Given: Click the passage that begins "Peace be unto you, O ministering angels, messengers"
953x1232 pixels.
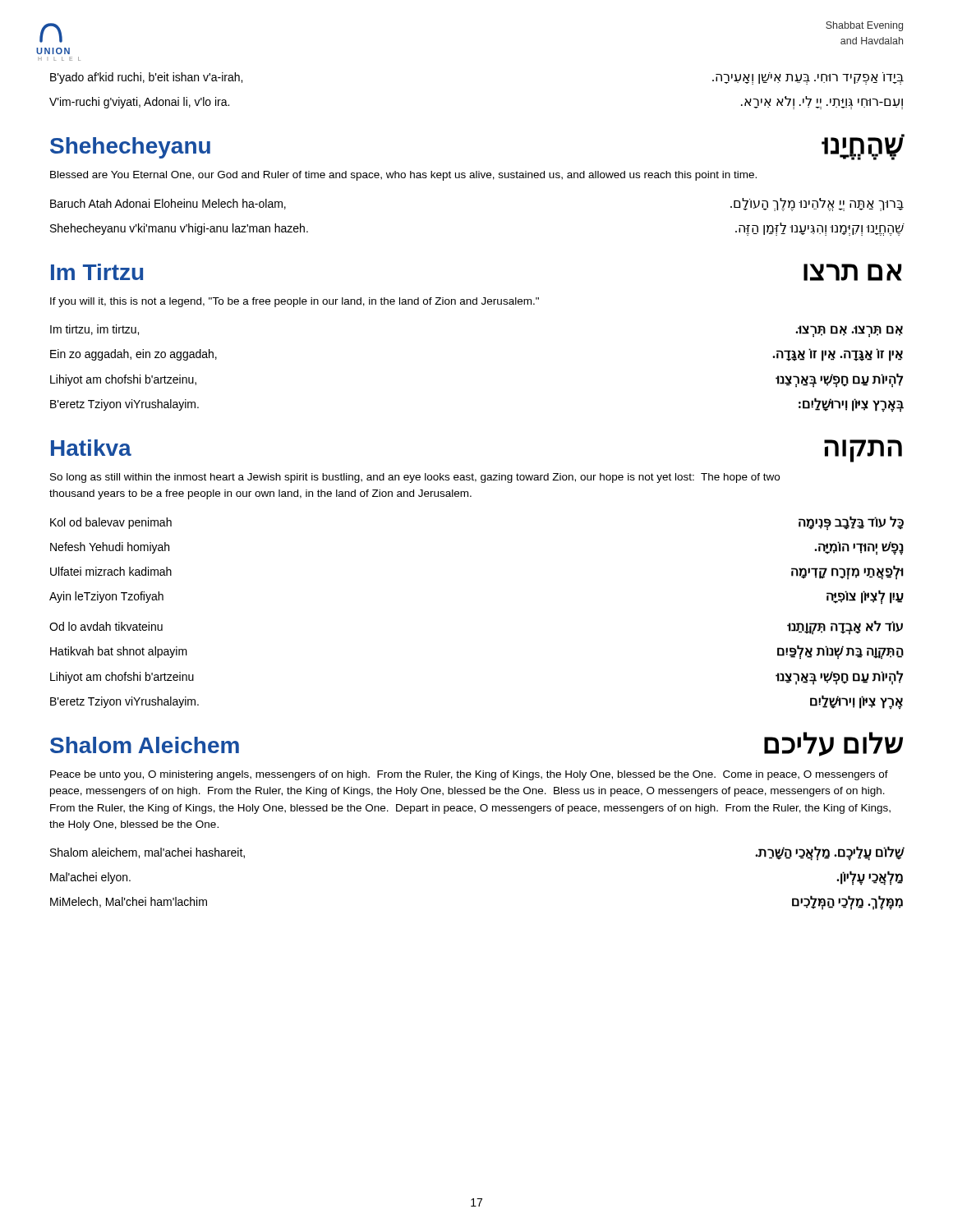Looking at the screenshot, I should click(x=470, y=799).
